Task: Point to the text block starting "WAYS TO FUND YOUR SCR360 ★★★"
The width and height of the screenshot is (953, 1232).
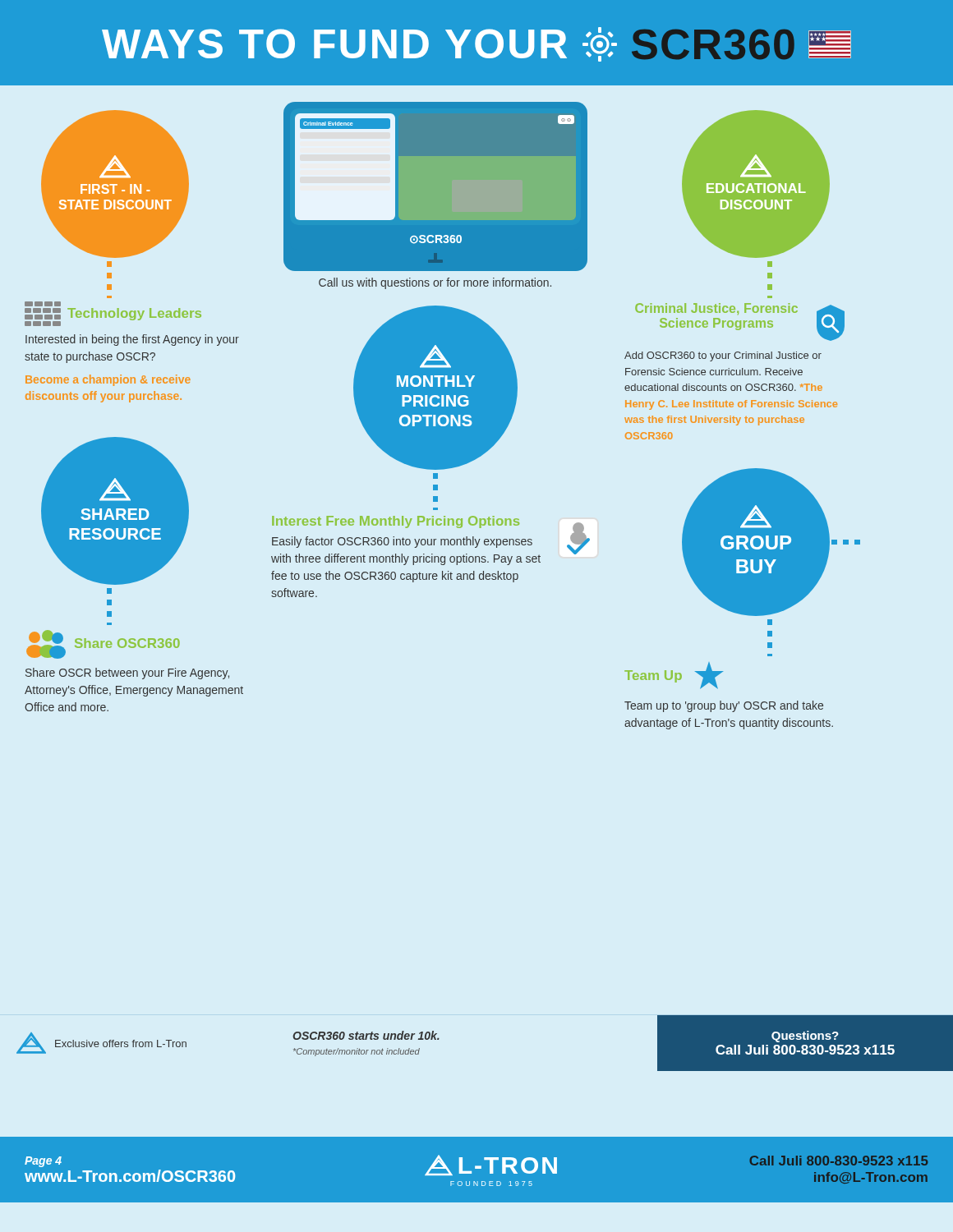Action: 476,44
